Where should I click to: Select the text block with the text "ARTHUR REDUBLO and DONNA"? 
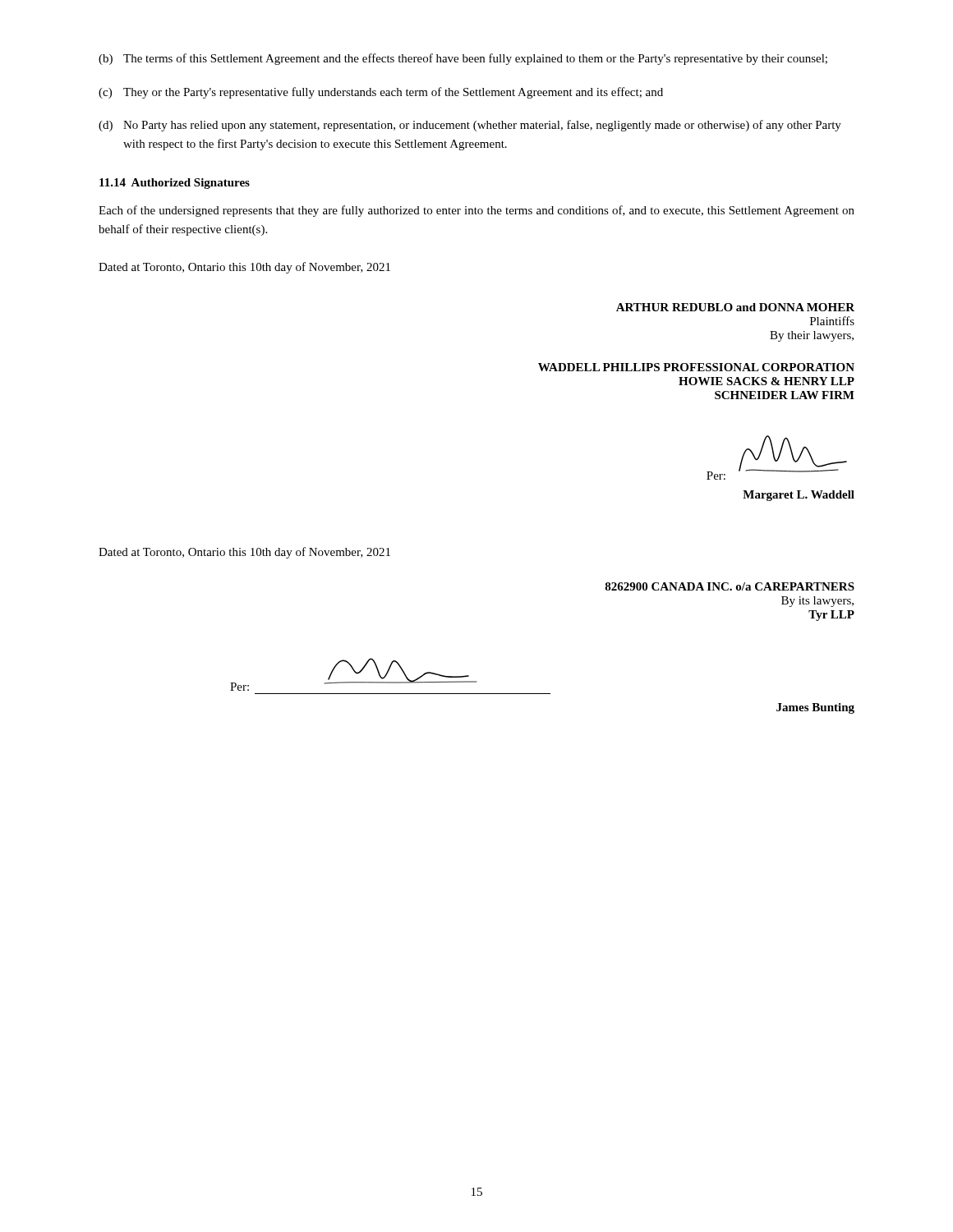pyautogui.click(x=735, y=307)
